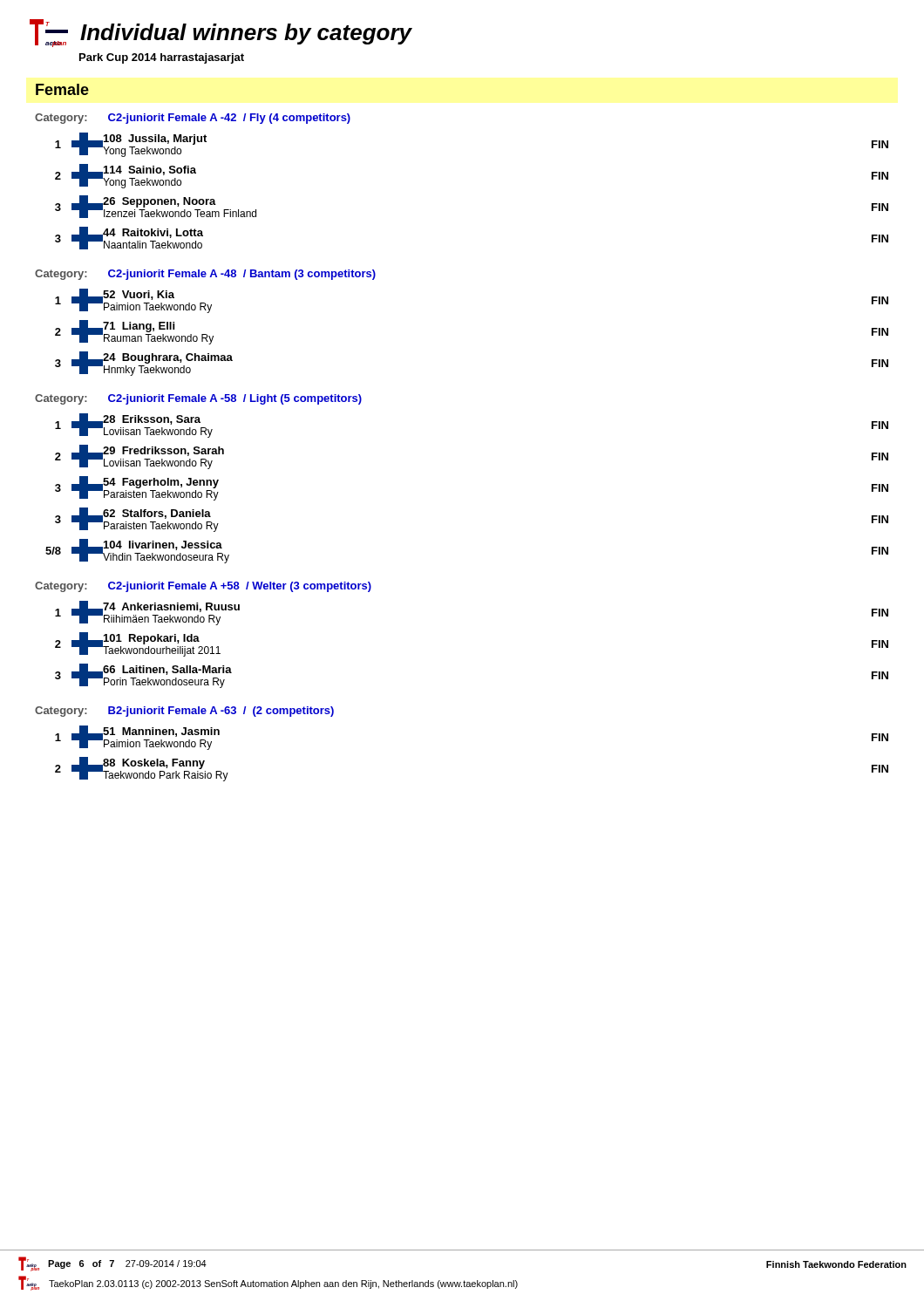Image resolution: width=924 pixels, height=1308 pixels.
Task: Find the title containing "aeko T plan Individual winners by category"
Action: click(x=219, y=32)
